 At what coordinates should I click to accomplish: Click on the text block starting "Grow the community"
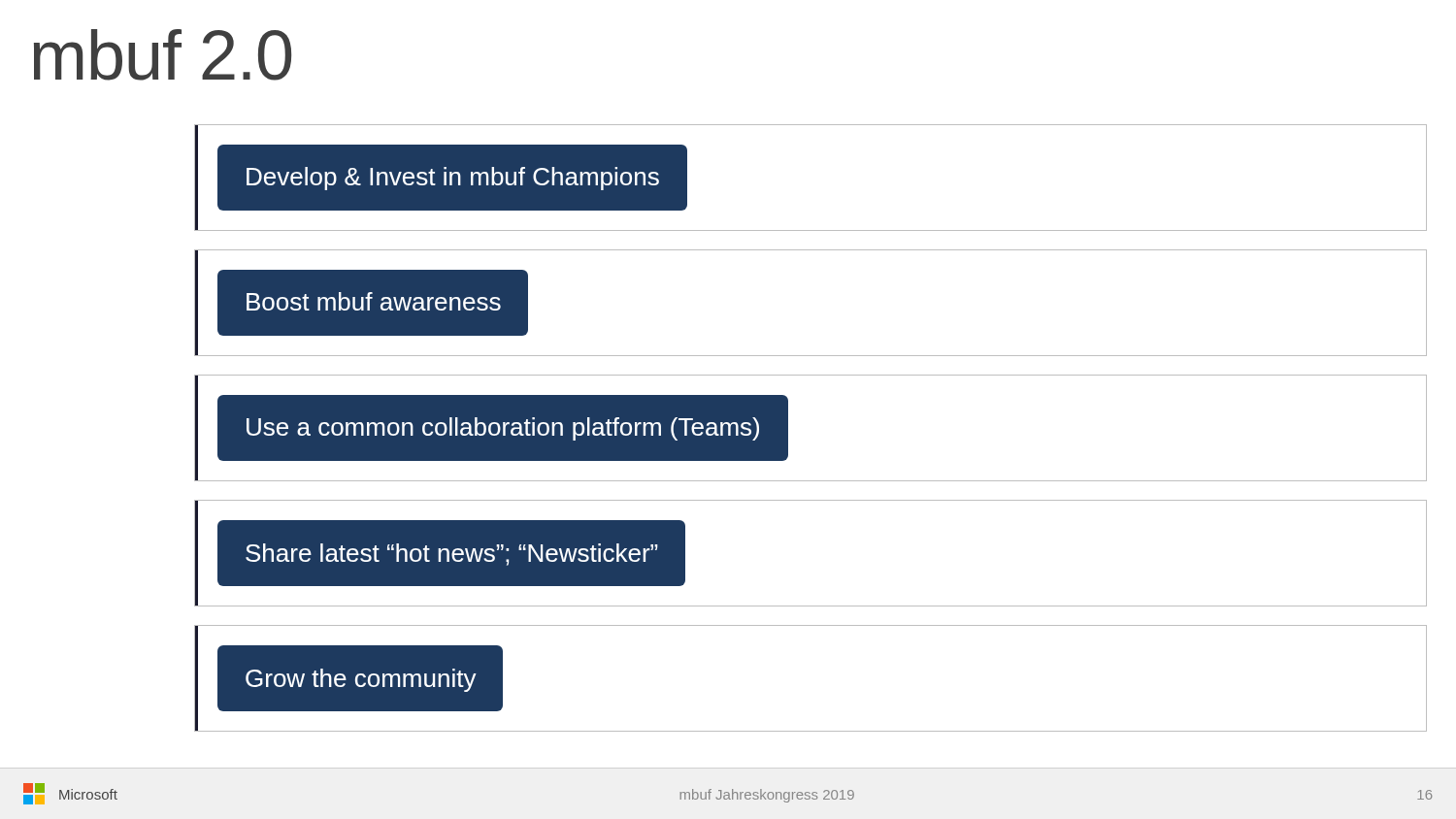click(349, 679)
